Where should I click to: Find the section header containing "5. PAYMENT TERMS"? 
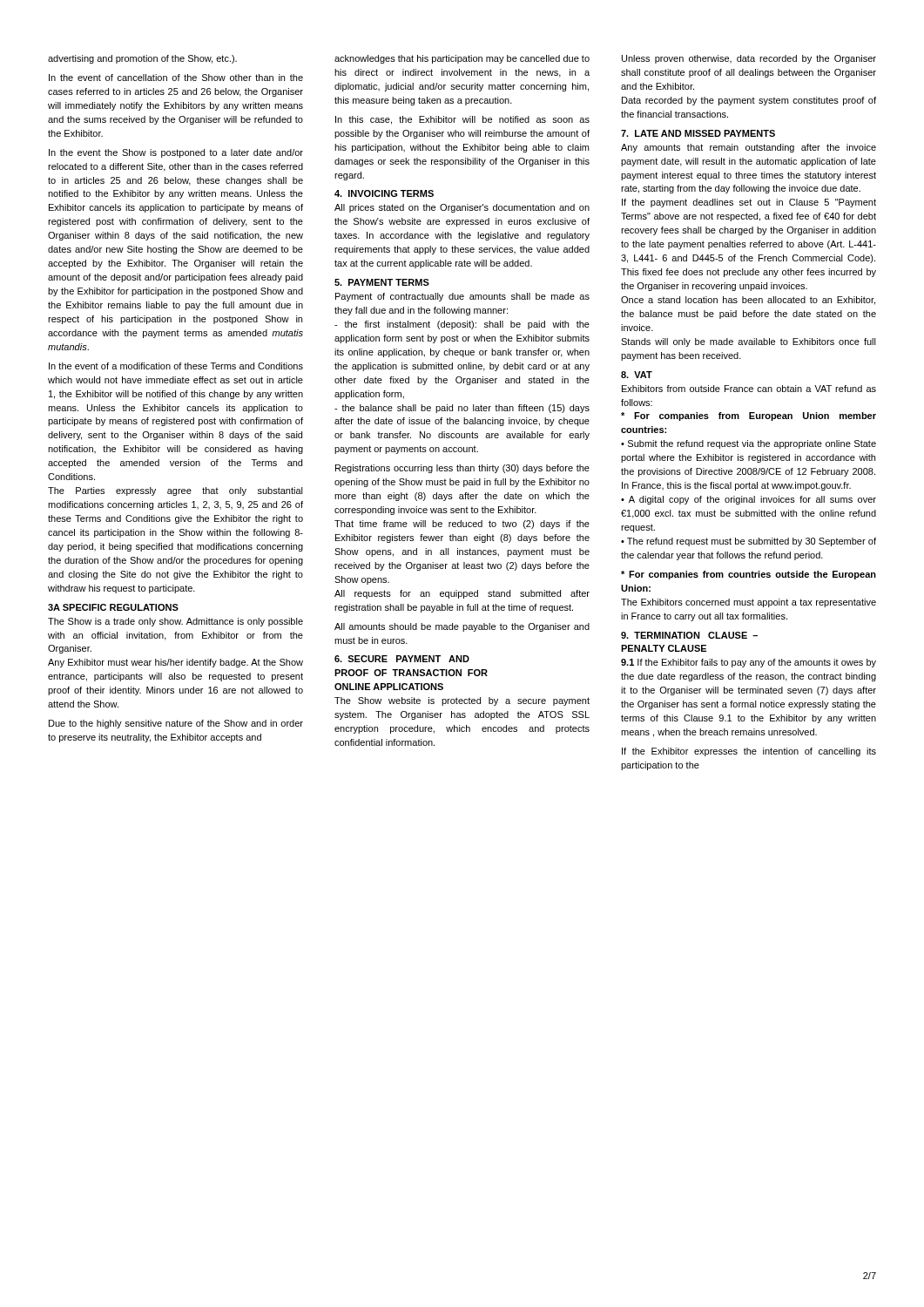click(382, 282)
